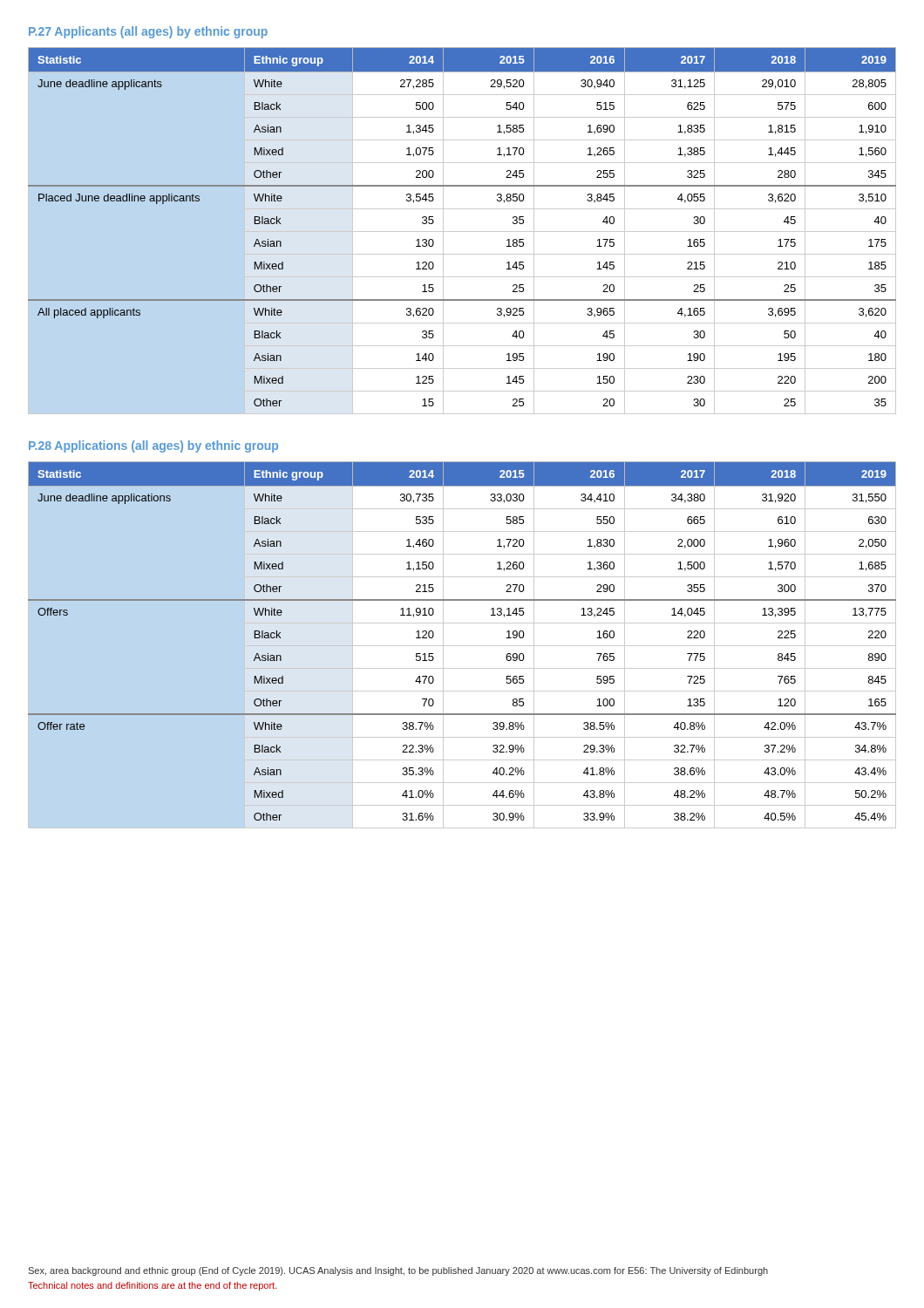The width and height of the screenshot is (924, 1308).
Task: Click where it says "P.28 Applications (all ages) by ethnic group"
Action: (x=153, y=446)
